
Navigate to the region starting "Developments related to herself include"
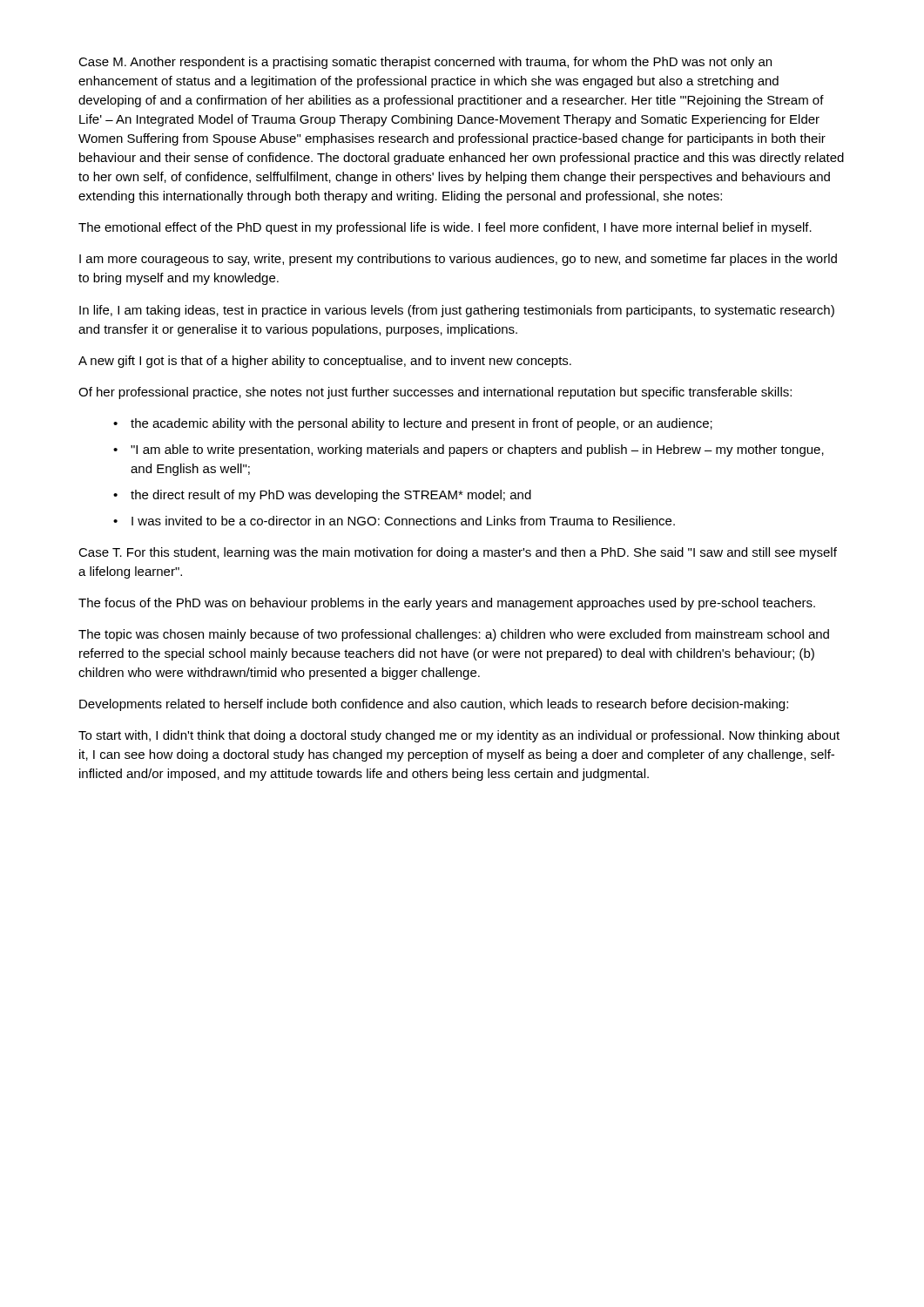pos(434,704)
